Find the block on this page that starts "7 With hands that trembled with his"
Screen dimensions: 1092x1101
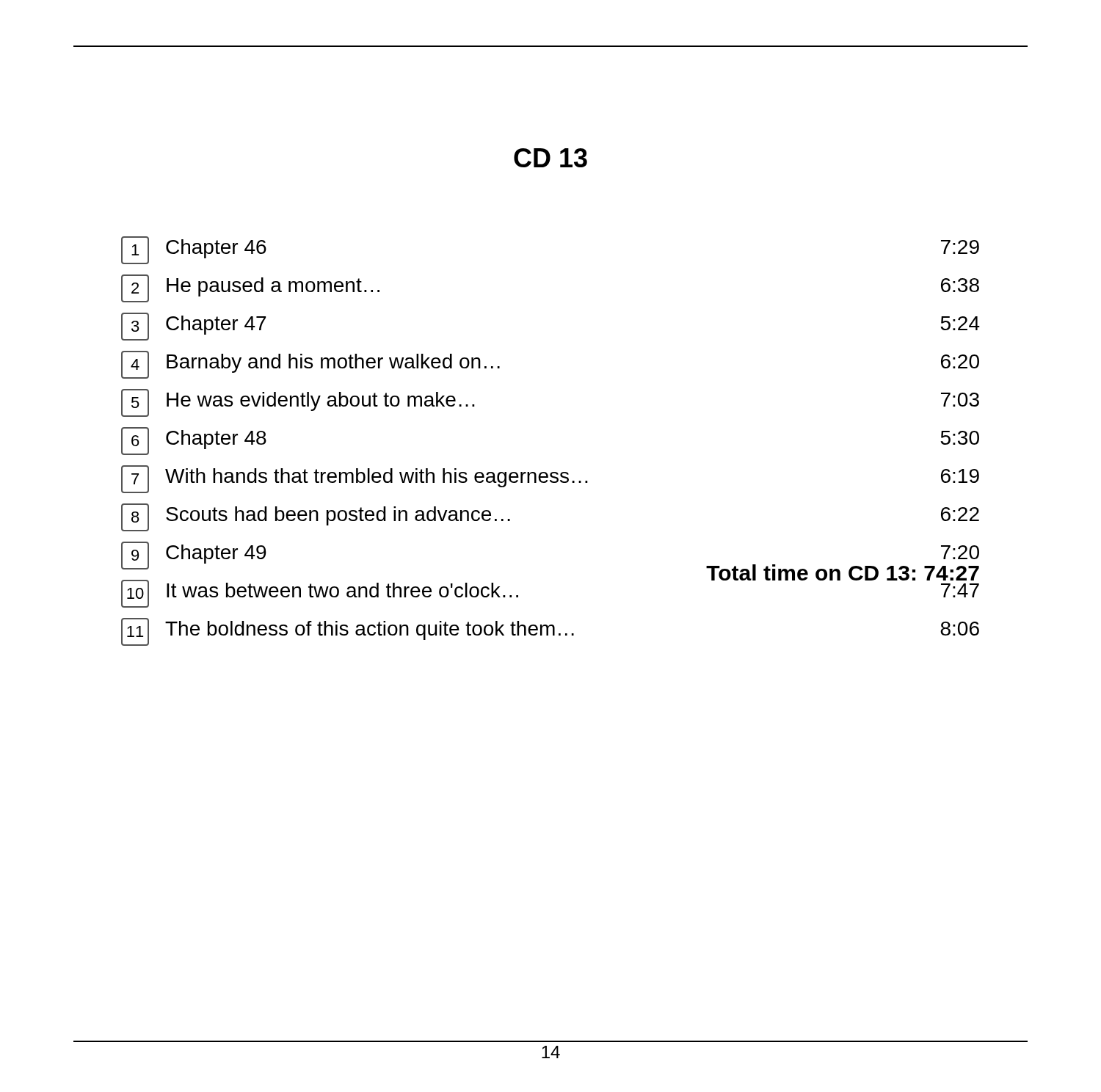[550, 478]
